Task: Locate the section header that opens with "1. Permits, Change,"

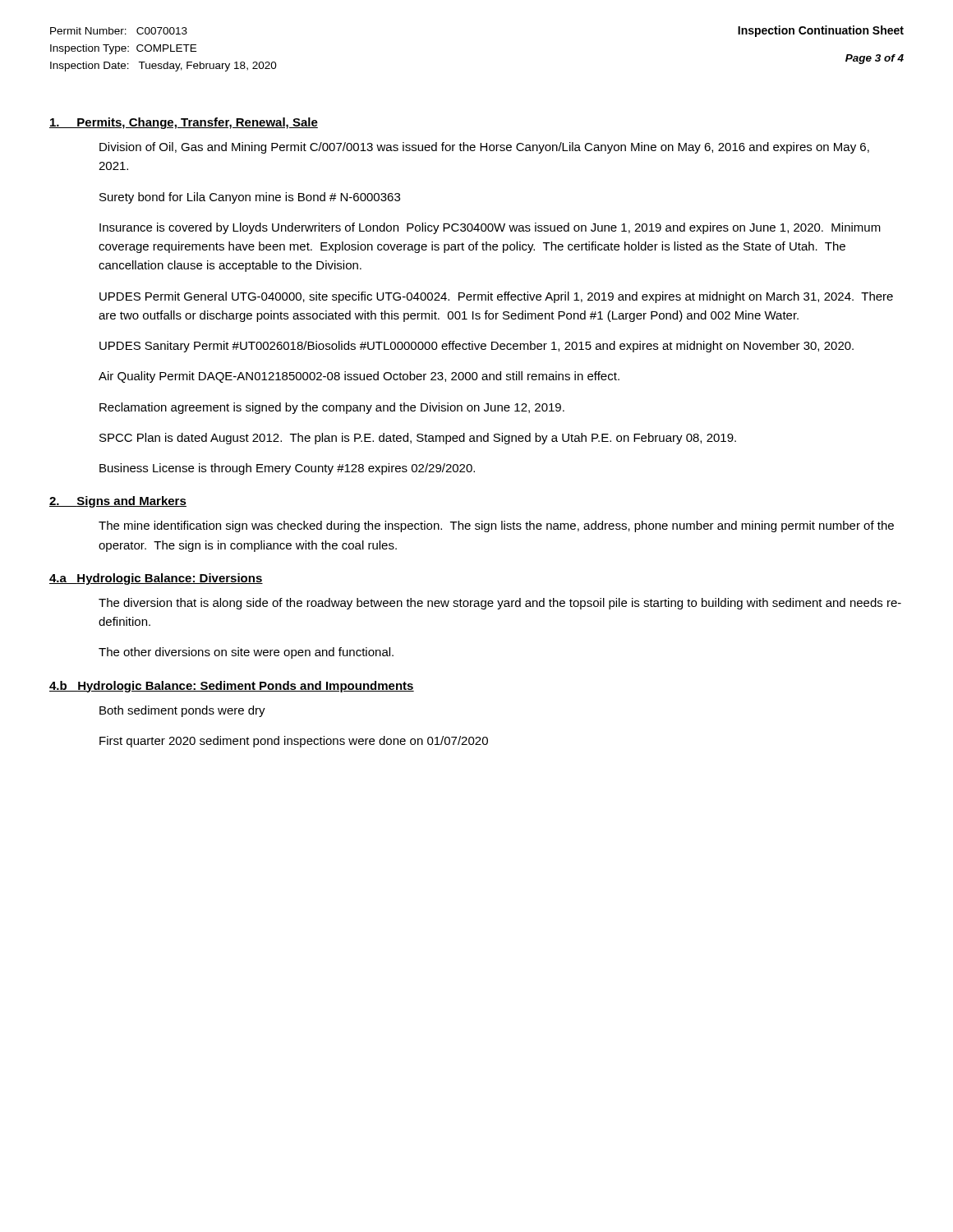Action: click(x=184, y=122)
